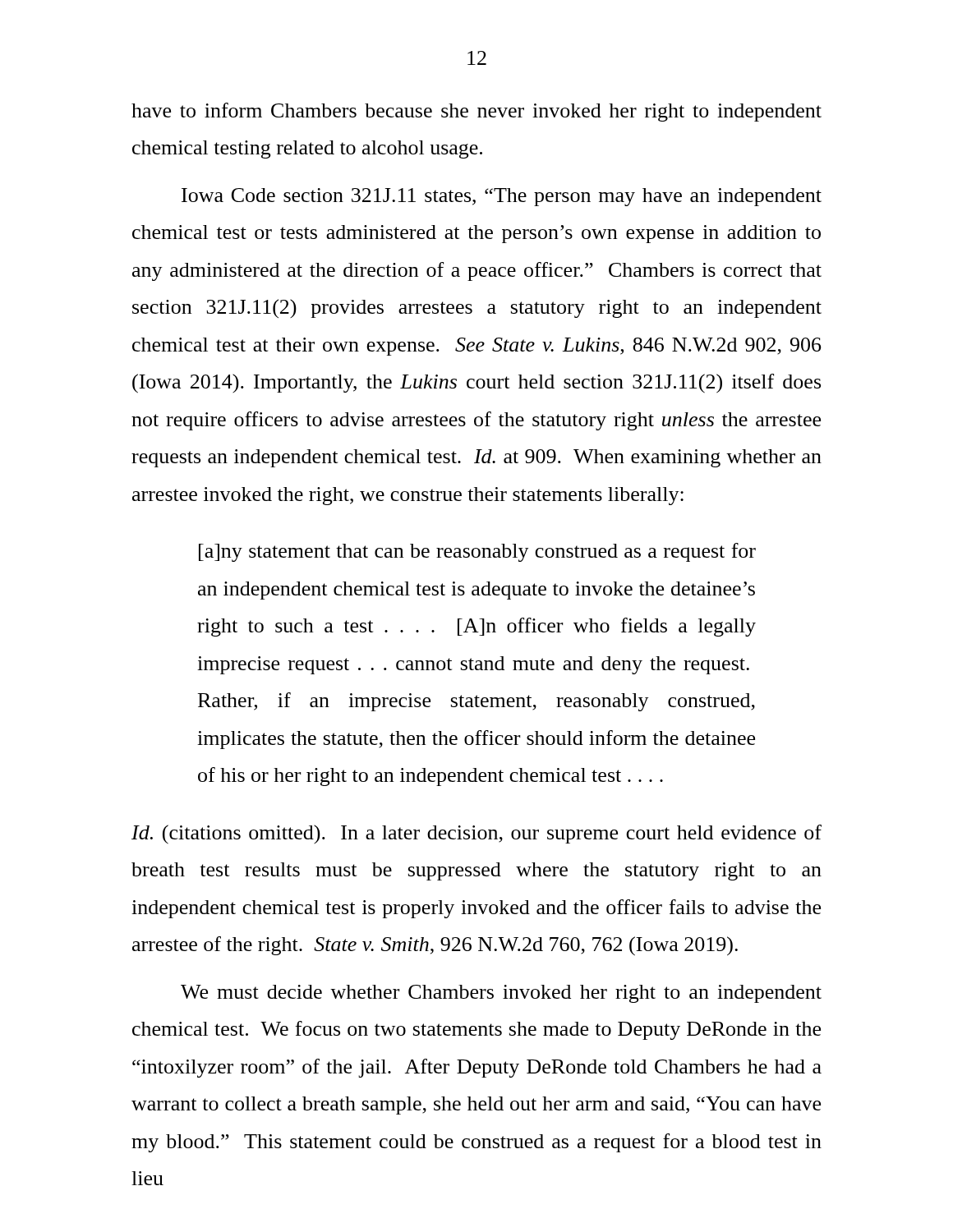Find the text block that reads "[a]ny statement that can be"
This screenshot has height=1232, width=953.
476,663
